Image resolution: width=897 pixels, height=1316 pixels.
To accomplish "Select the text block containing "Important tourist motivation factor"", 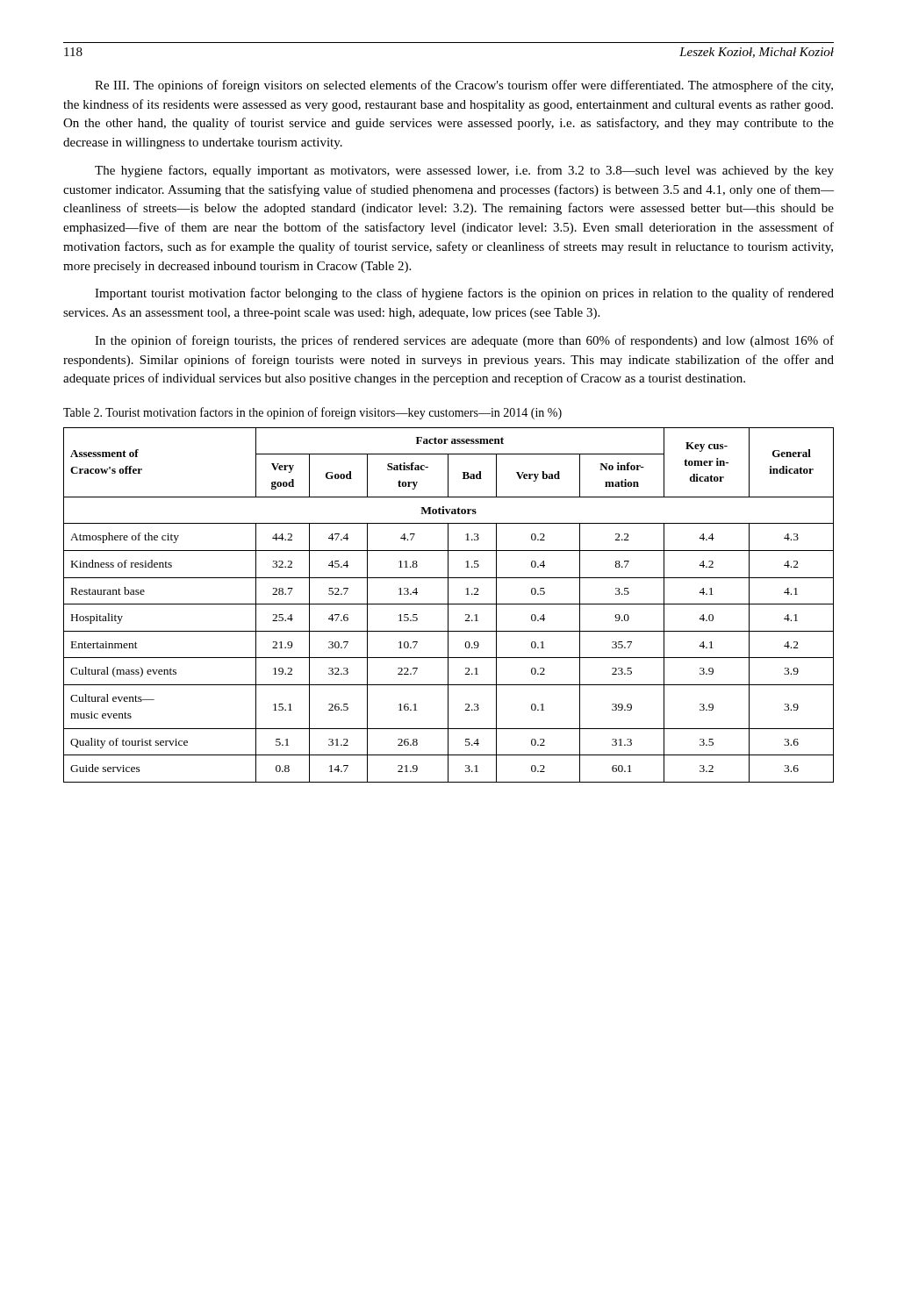I will tap(448, 303).
